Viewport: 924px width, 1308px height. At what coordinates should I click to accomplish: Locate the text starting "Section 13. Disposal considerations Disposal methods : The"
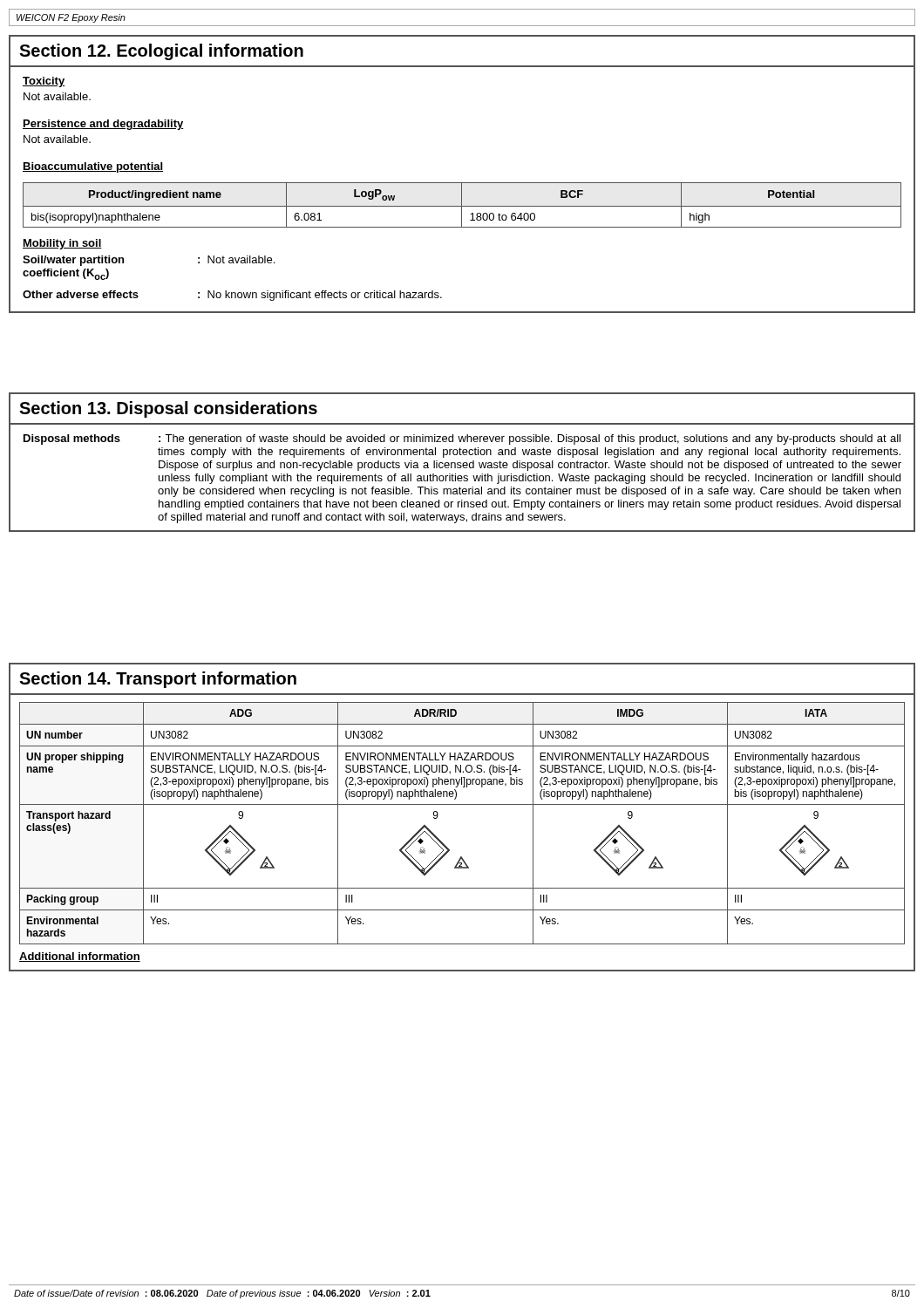coord(462,462)
